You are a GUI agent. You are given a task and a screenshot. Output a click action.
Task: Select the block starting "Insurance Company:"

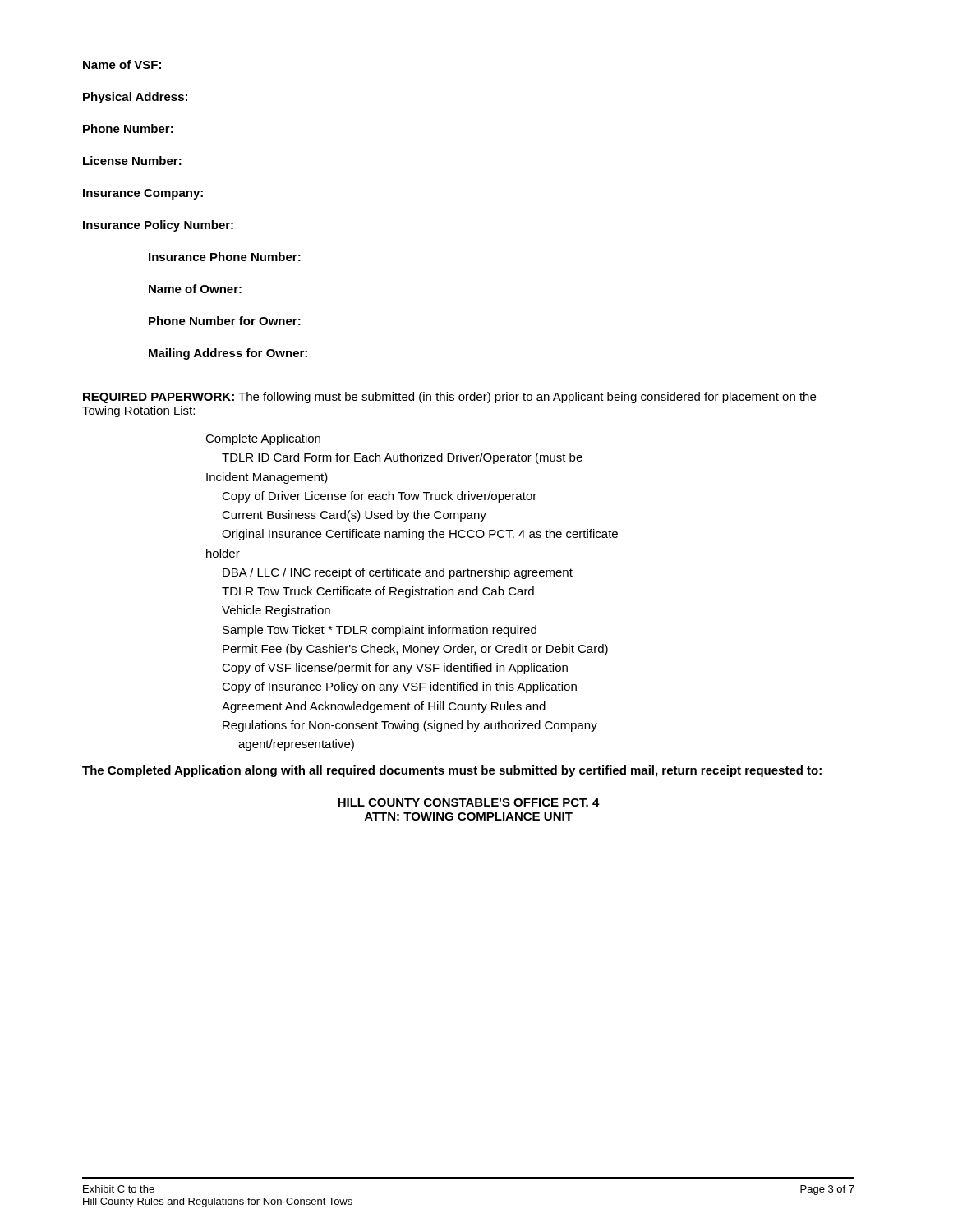(143, 193)
